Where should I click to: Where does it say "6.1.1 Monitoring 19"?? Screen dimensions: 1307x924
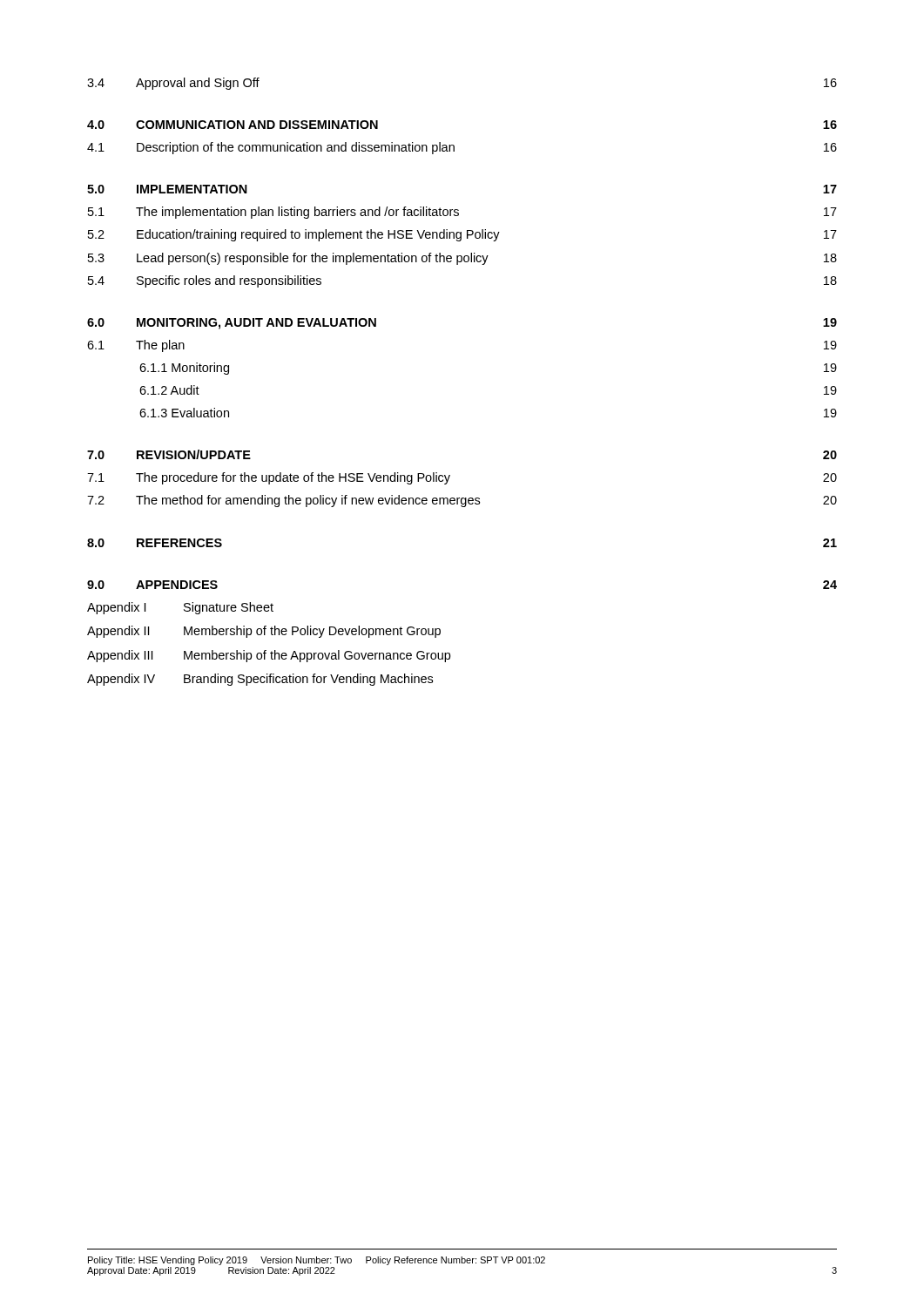point(183,368)
